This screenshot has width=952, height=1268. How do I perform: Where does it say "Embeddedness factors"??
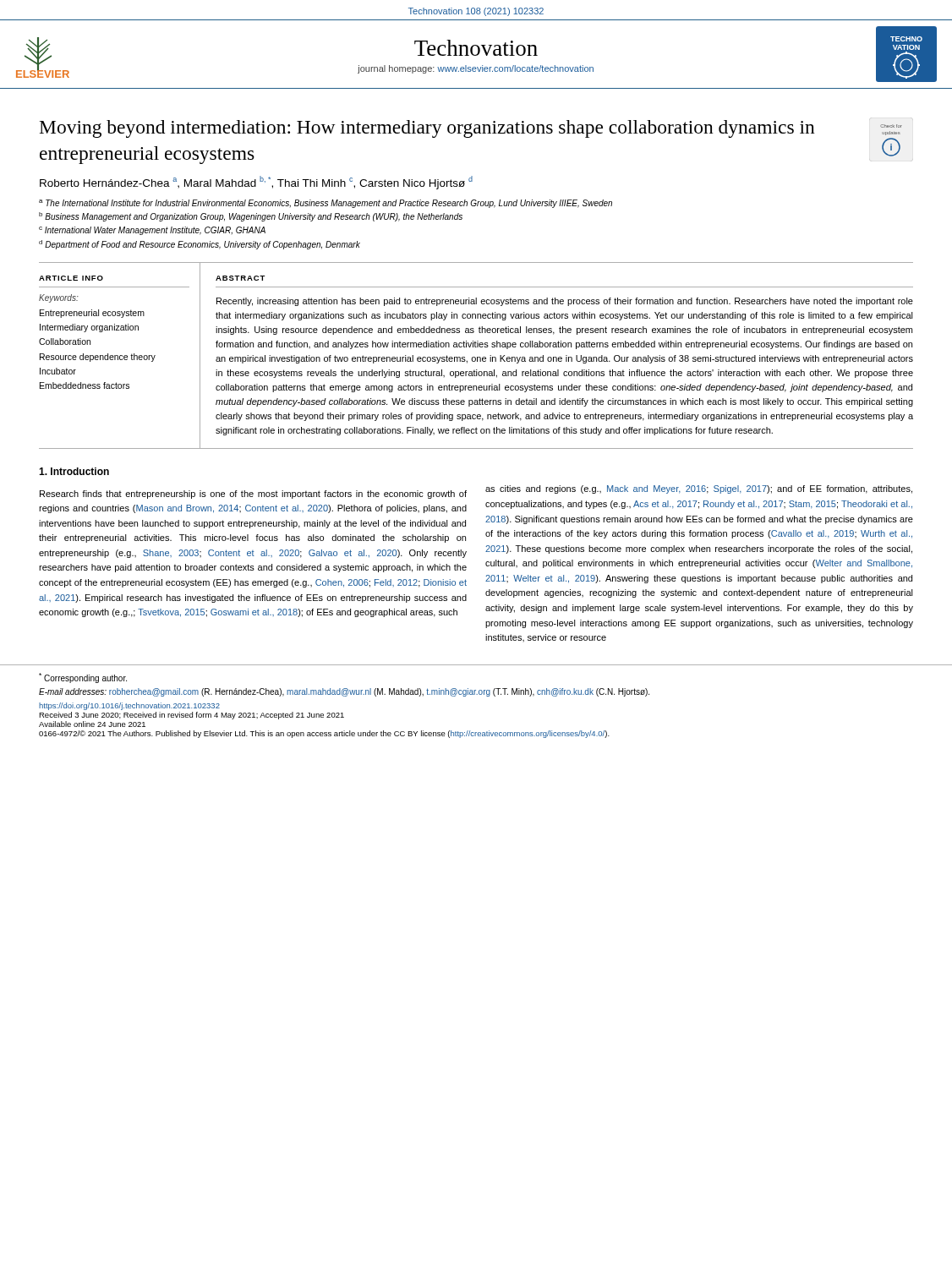pos(84,386)
